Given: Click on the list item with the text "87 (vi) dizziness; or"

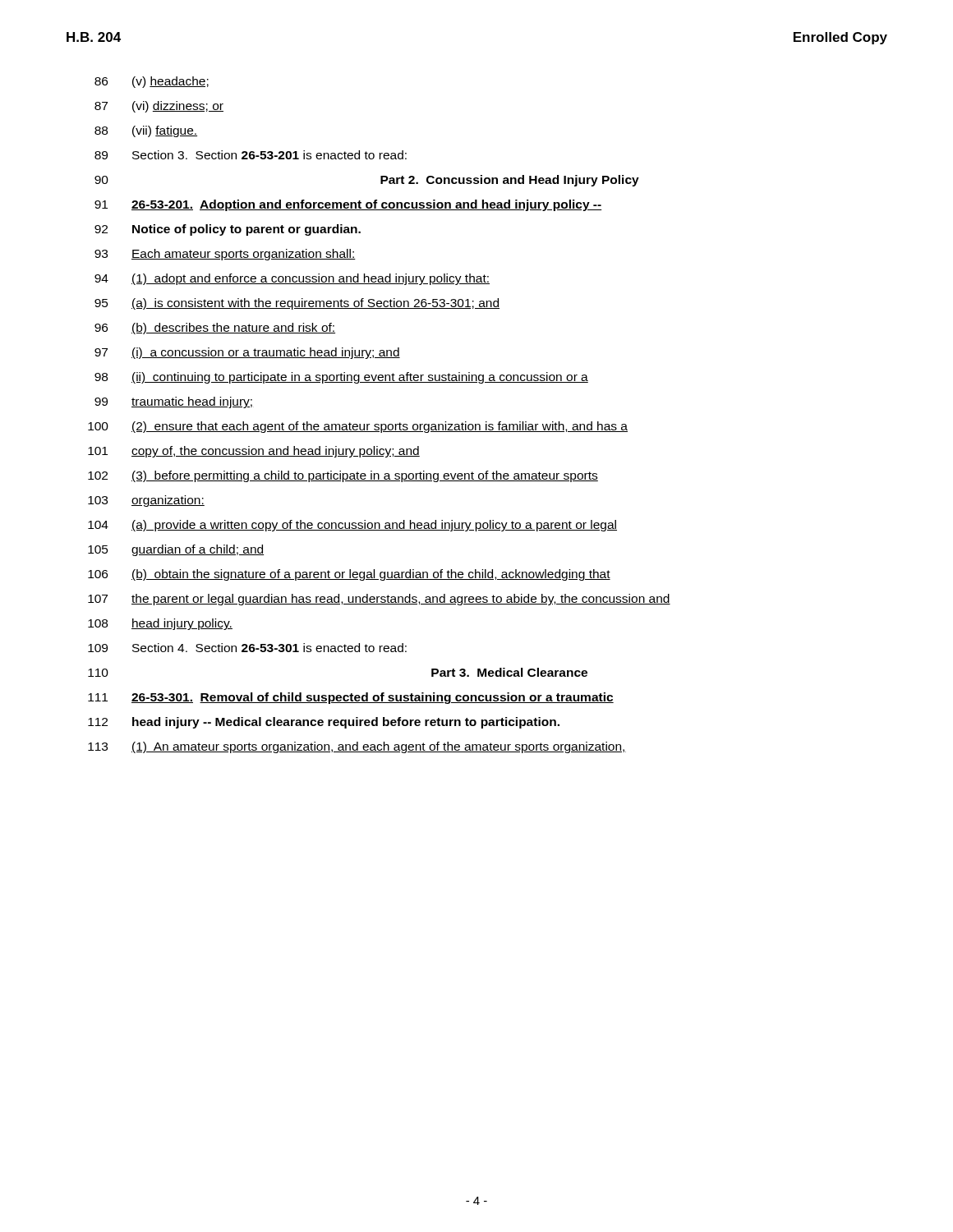Looking at the screenshot, I should [159, 107].
